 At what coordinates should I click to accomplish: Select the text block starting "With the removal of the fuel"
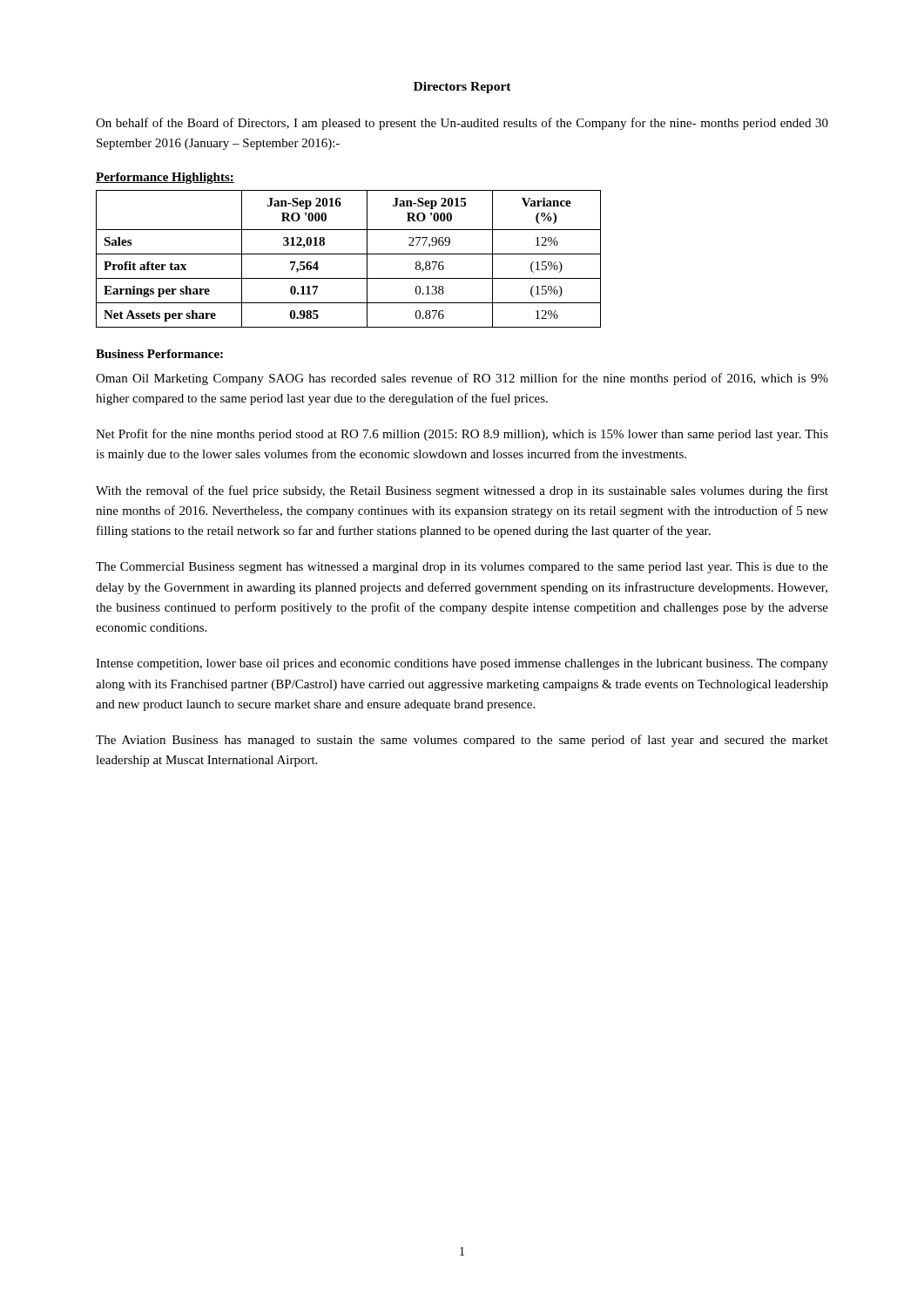462,510
